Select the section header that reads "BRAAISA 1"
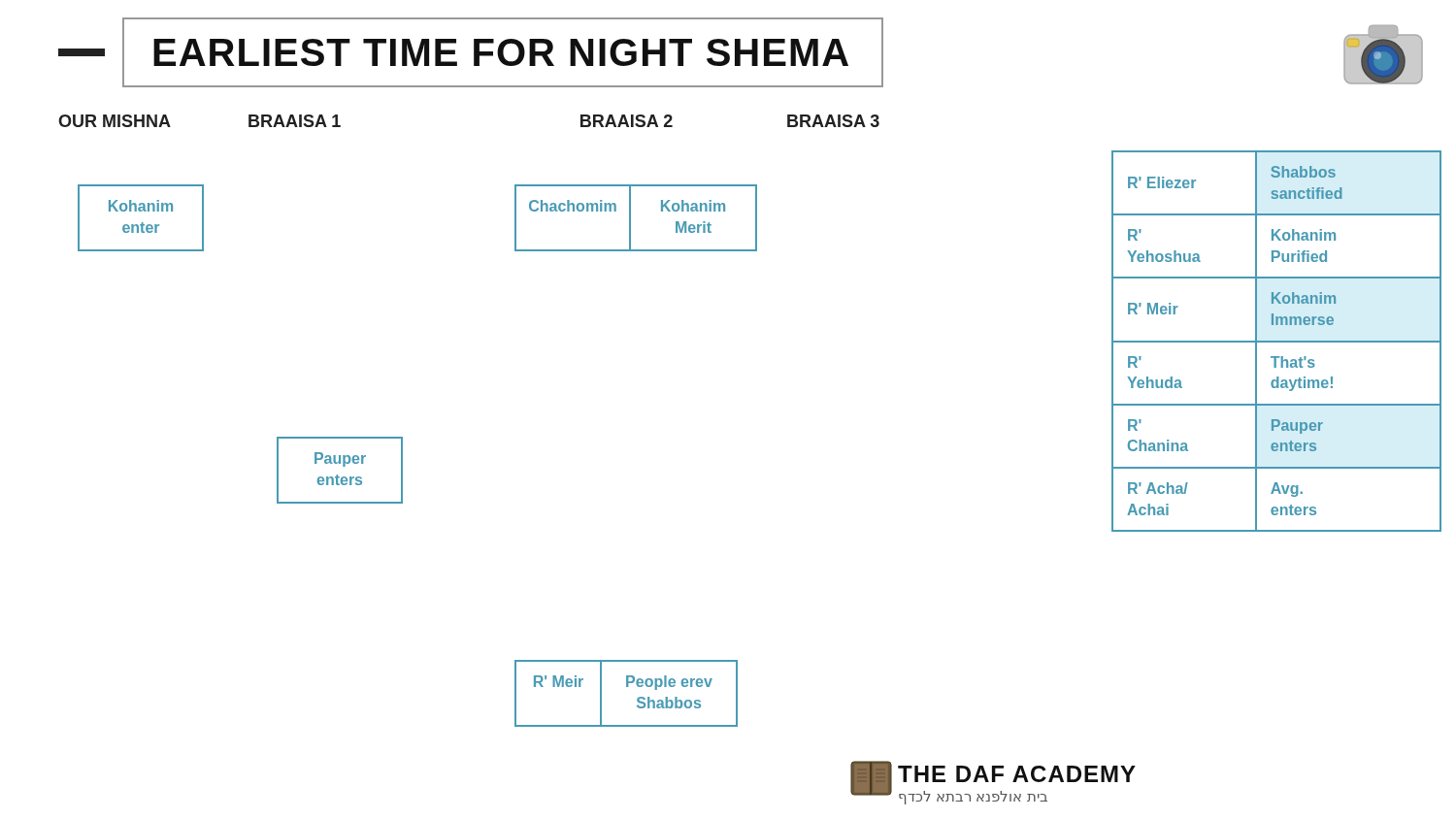The height and width of the screenshot is (819, 1456). 294,121
